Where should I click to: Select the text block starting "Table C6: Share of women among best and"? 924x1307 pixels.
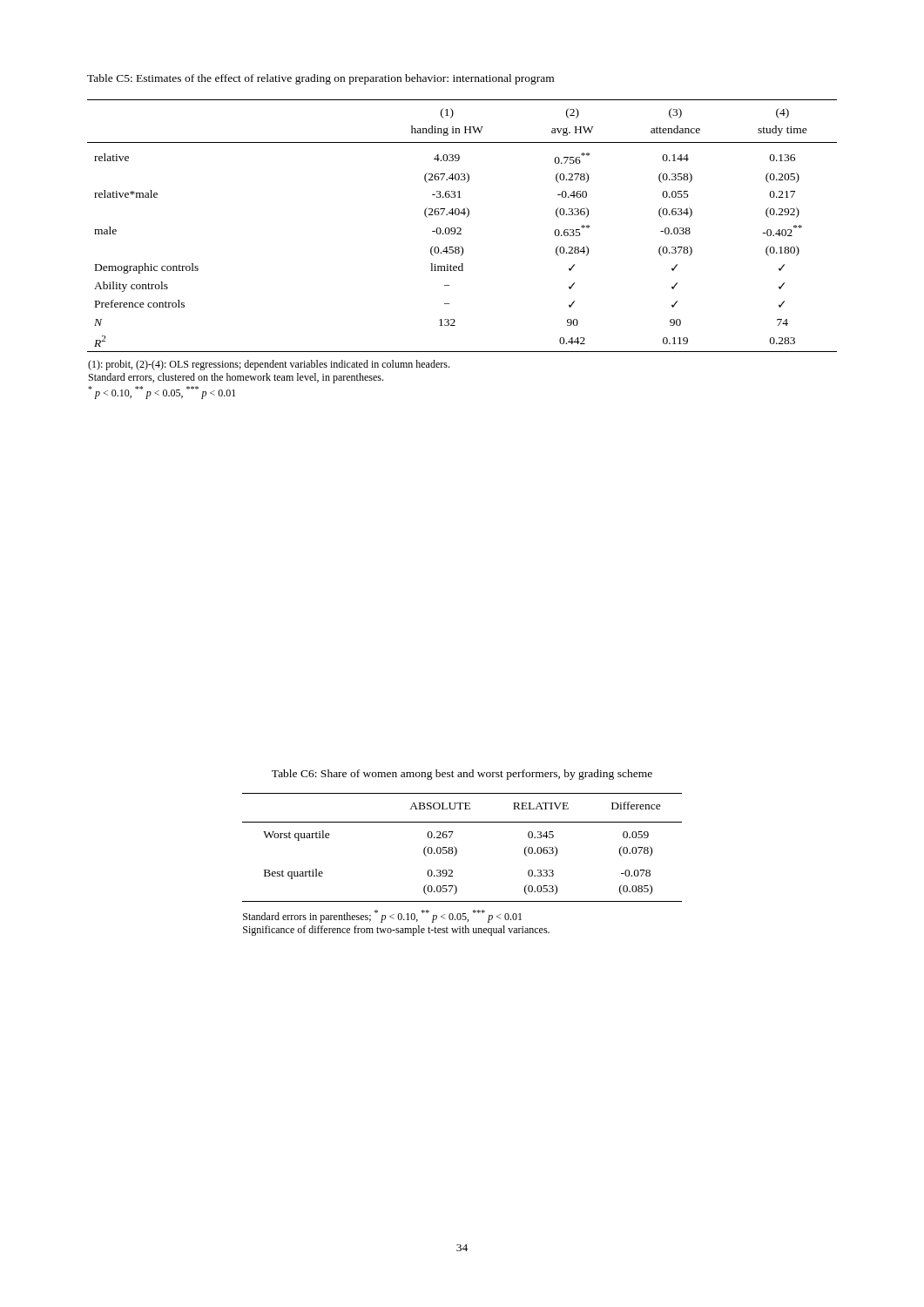tap(462, 773)
